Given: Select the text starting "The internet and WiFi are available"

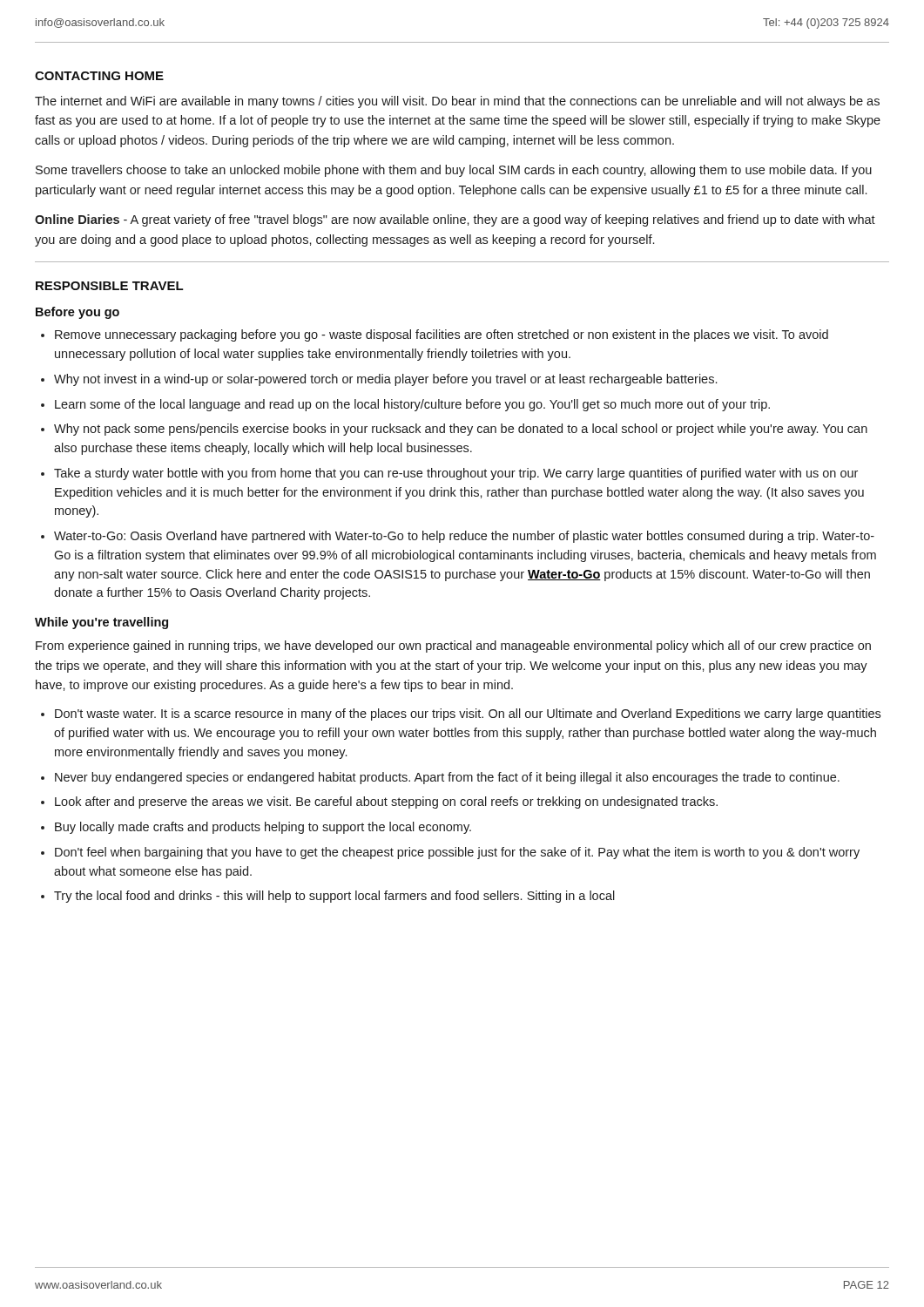Looking at the screenshot, I should 462,121.
